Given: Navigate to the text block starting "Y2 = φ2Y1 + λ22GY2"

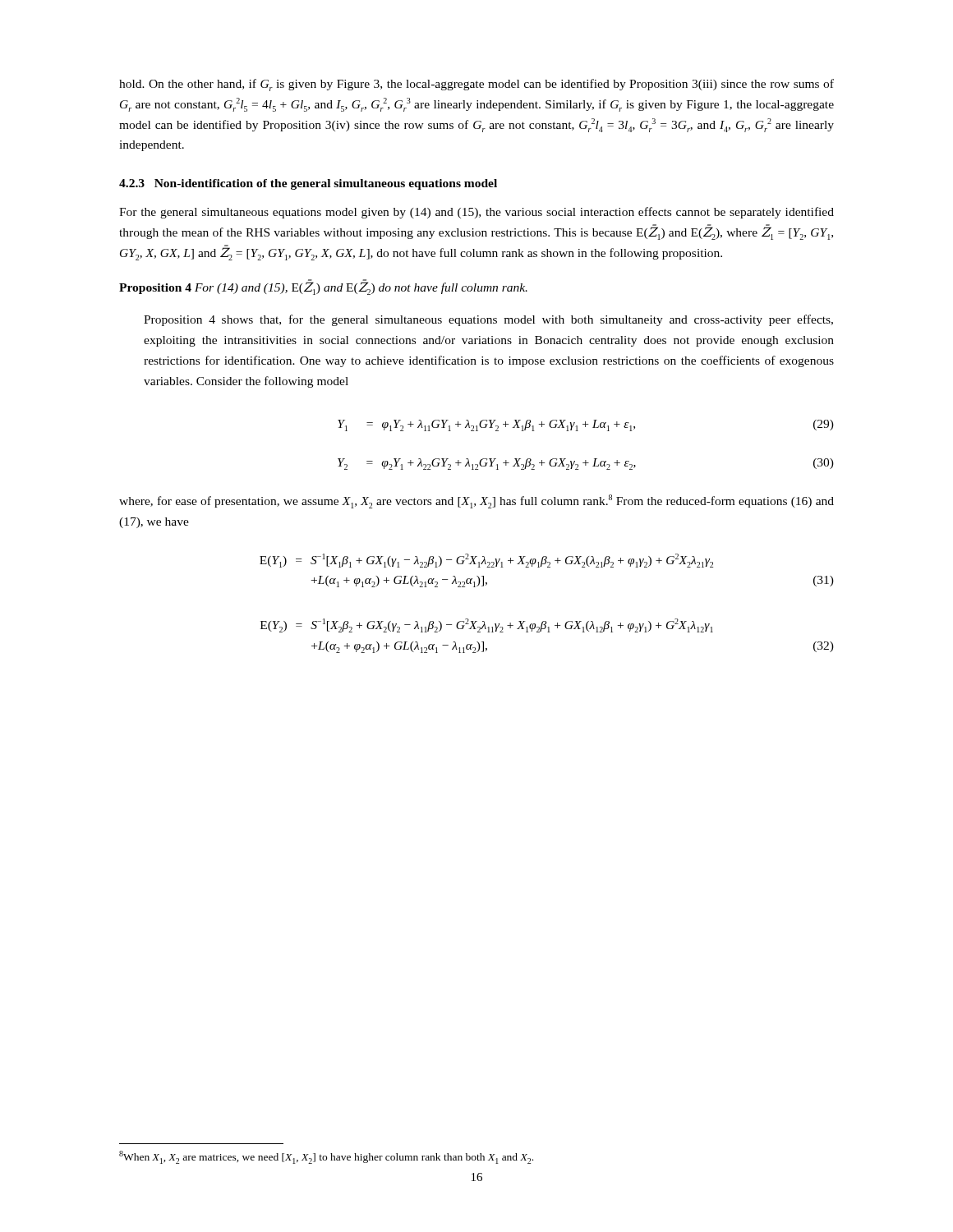Looking at the screenshot, I should click(476, 463).
